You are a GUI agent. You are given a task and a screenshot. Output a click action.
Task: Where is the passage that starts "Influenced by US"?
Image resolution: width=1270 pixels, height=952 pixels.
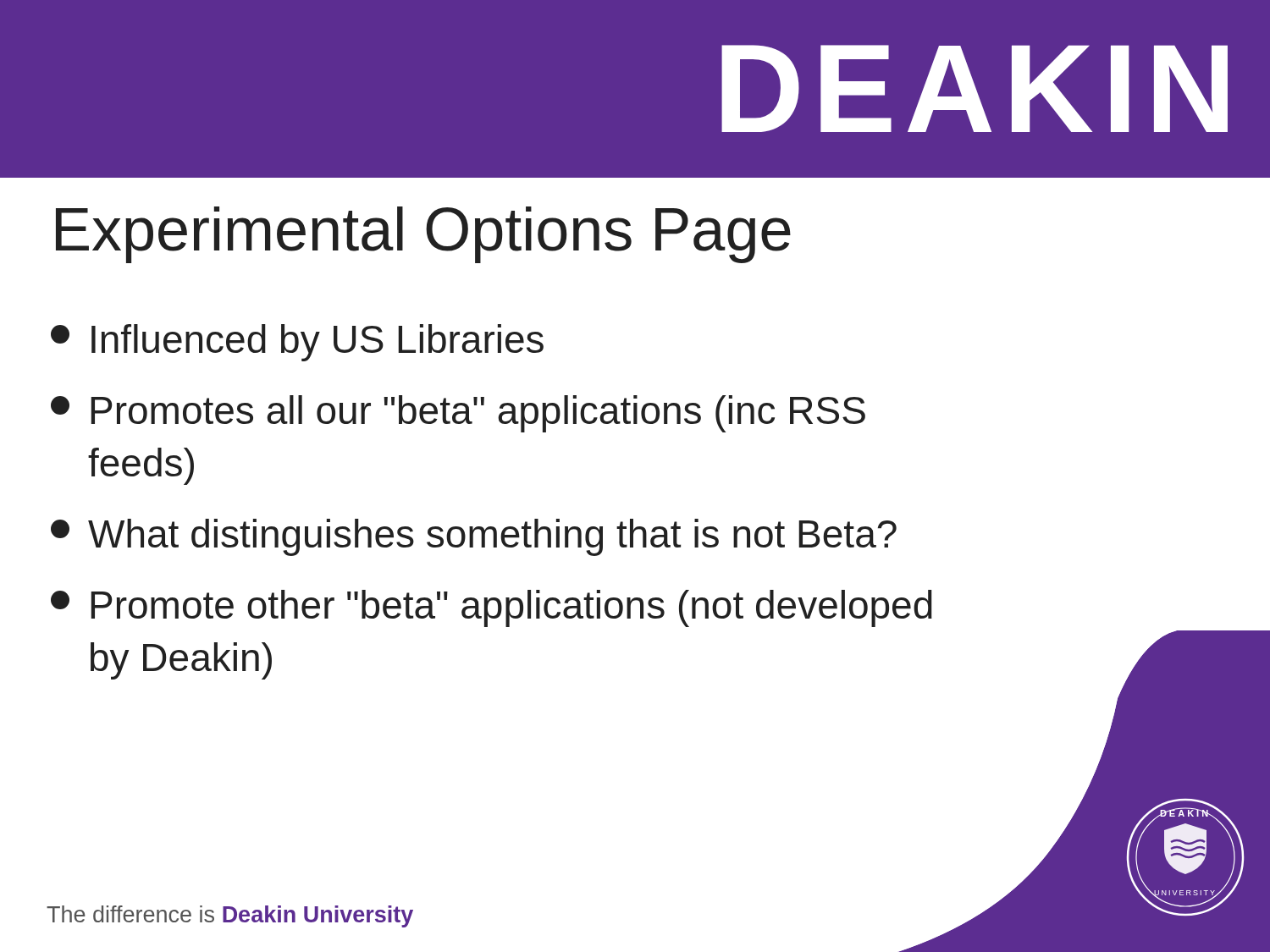(516, 339)
